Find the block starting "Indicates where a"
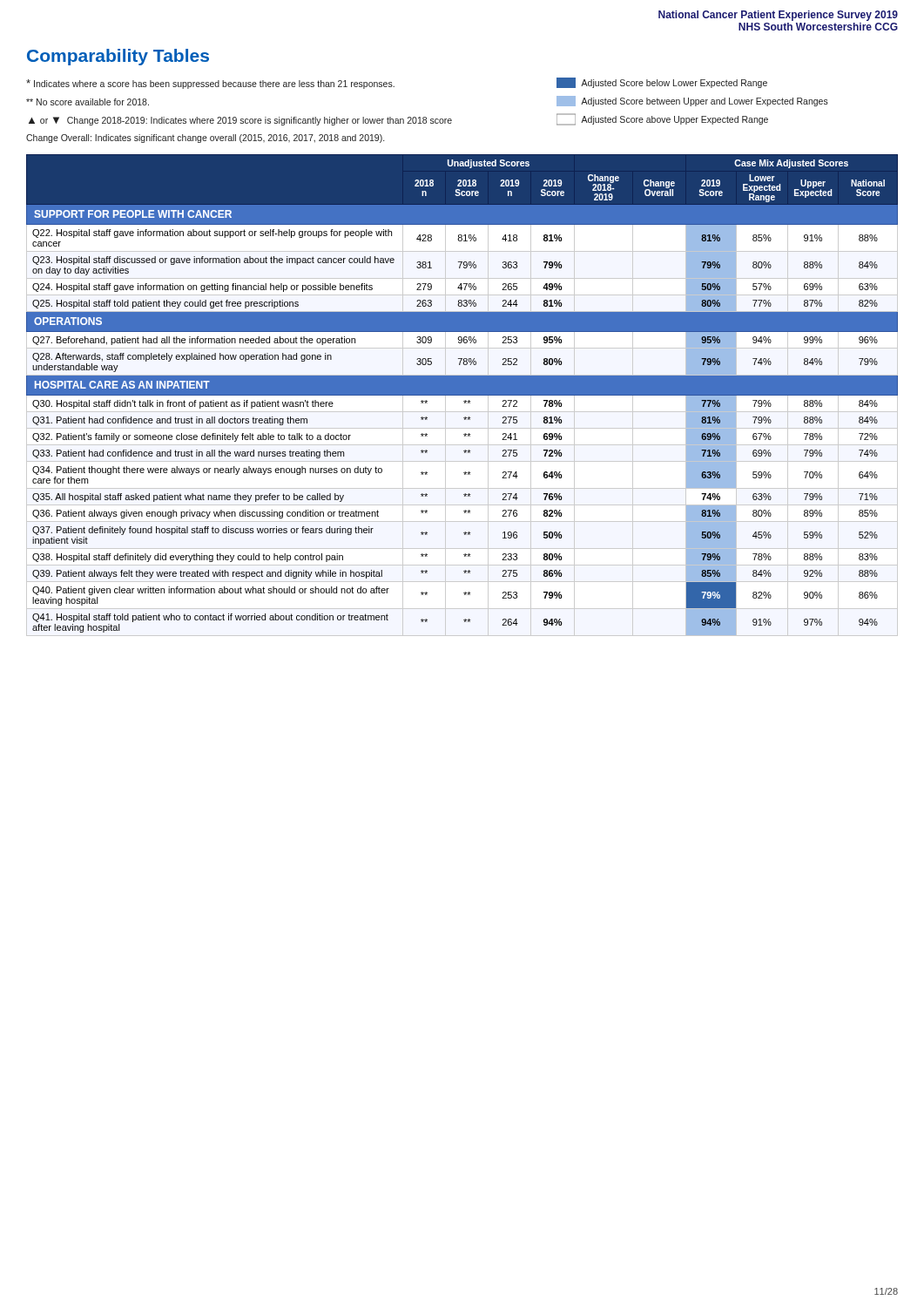 [x=282, y=110]
